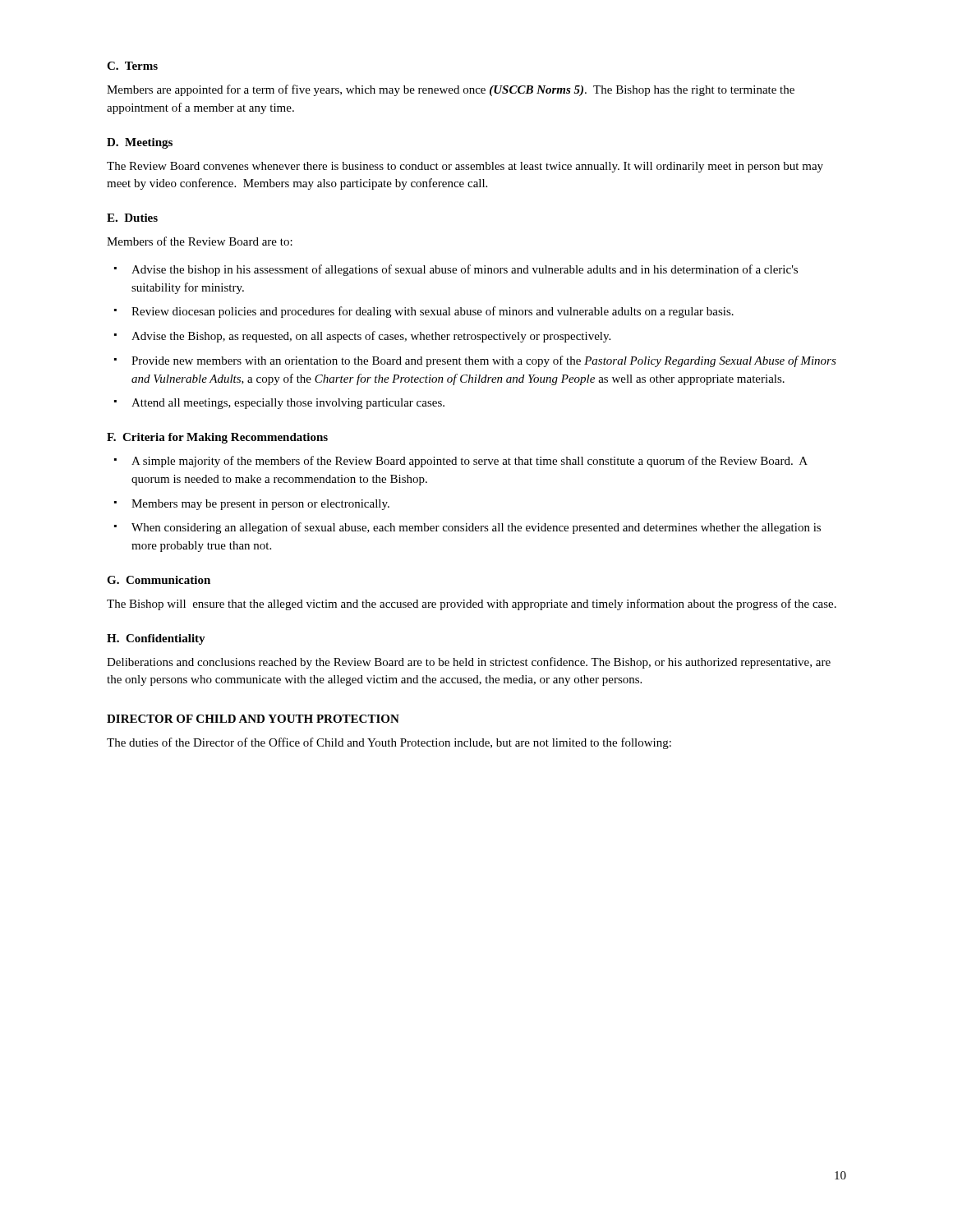Select the text block that says "The duties of the Director of the Office"
This screenshot has width=953, height=1232.
point(389,742)
